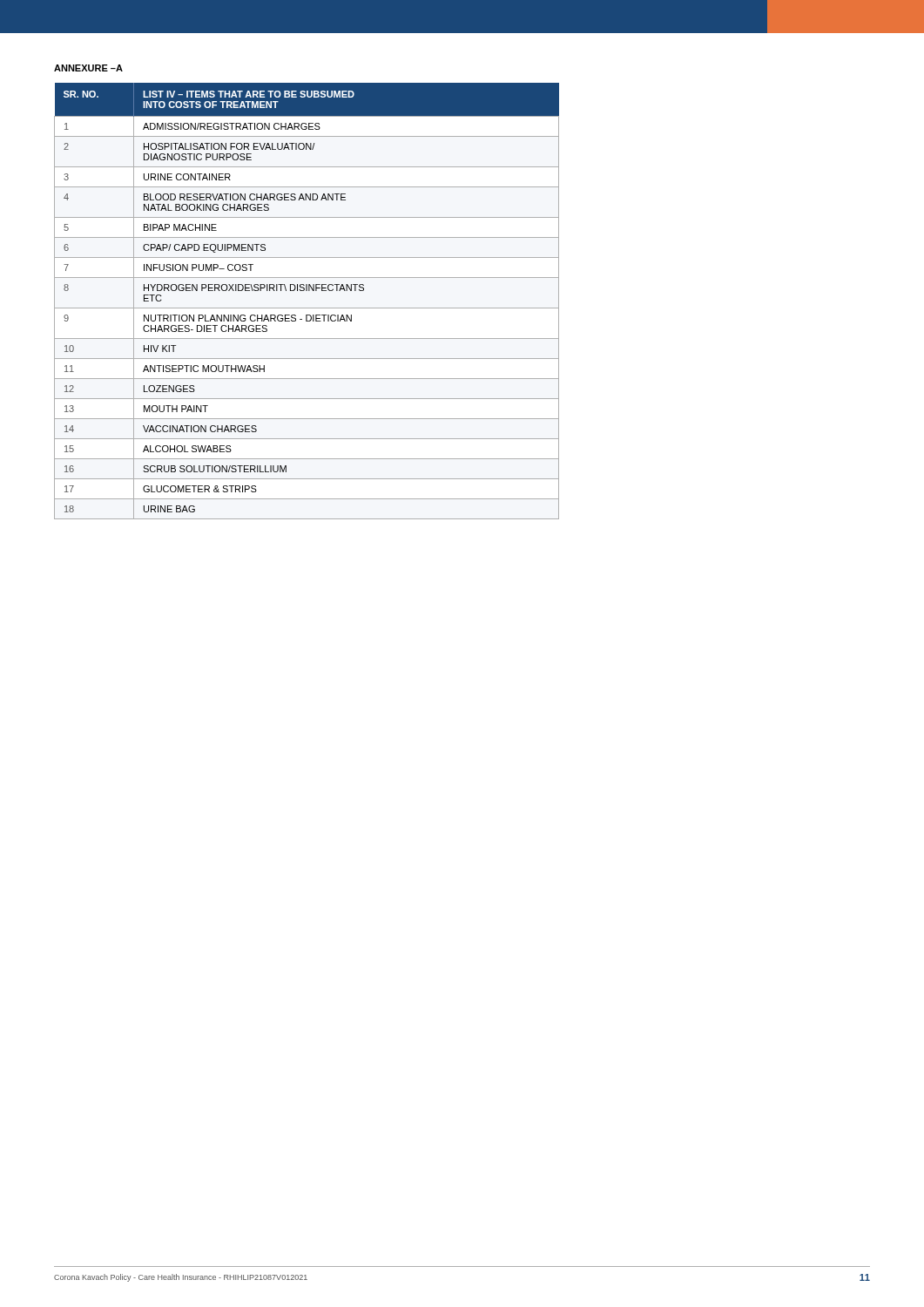
Task: Find the table that mentions "INFUSION PUMP– COST"
Action: pyautogui.click(x=307, y=301)
